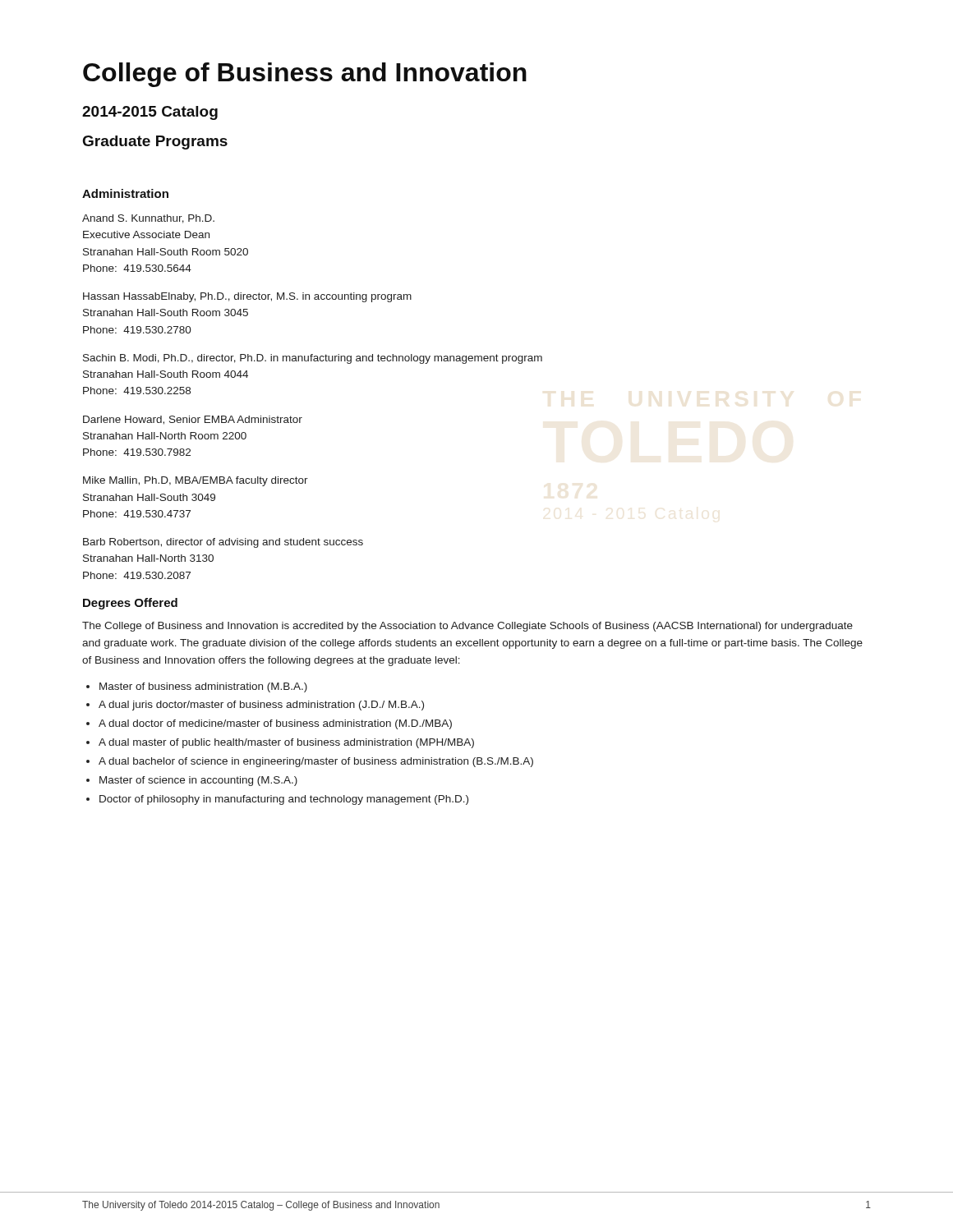953x1232 pixels.
Task: Click on the text block containing "Anand S. Kunnathur, Ph.D. Executive Associate Dean"
Action: (x=165, y=243)
